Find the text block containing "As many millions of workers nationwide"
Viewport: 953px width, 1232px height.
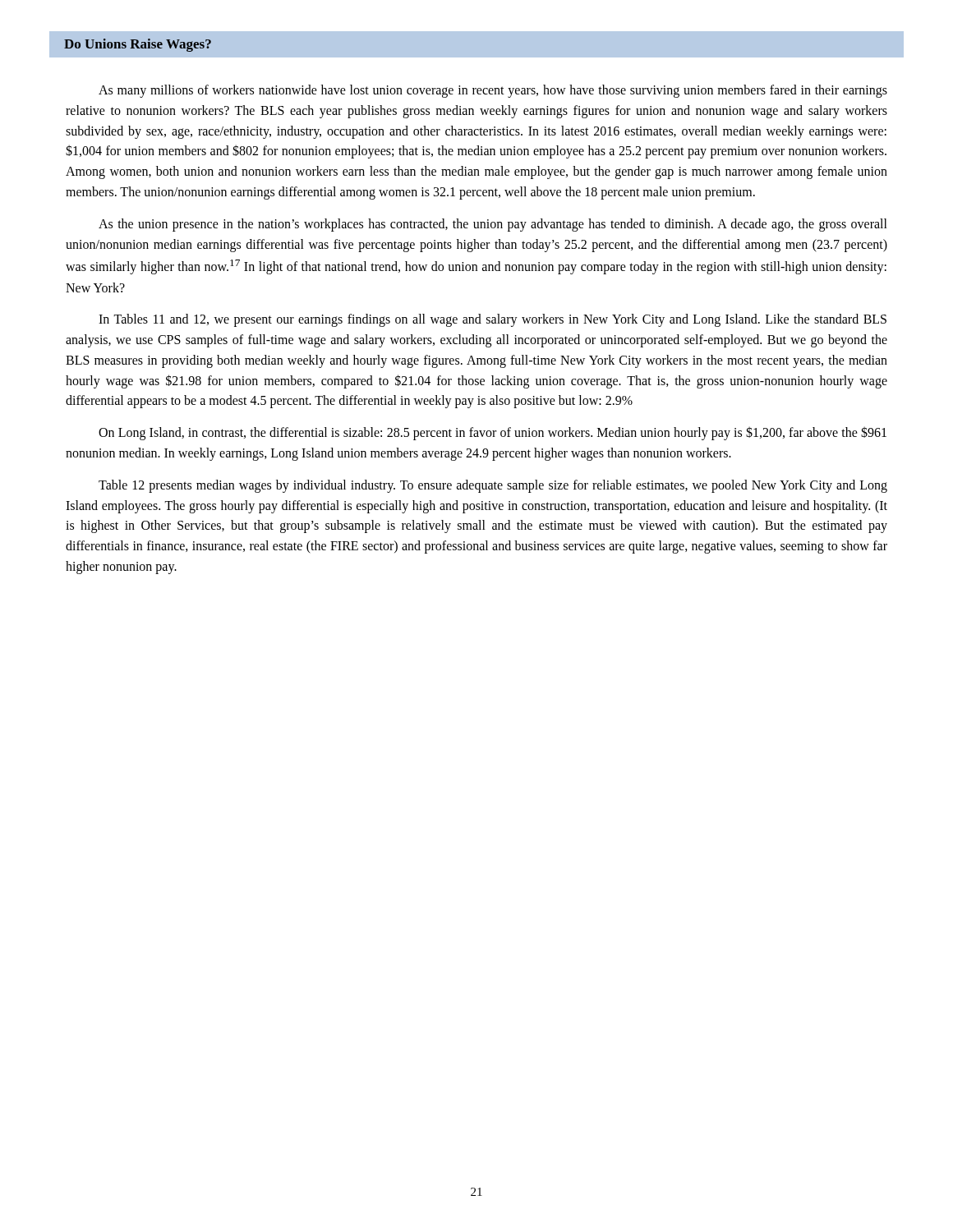[476, 142]
